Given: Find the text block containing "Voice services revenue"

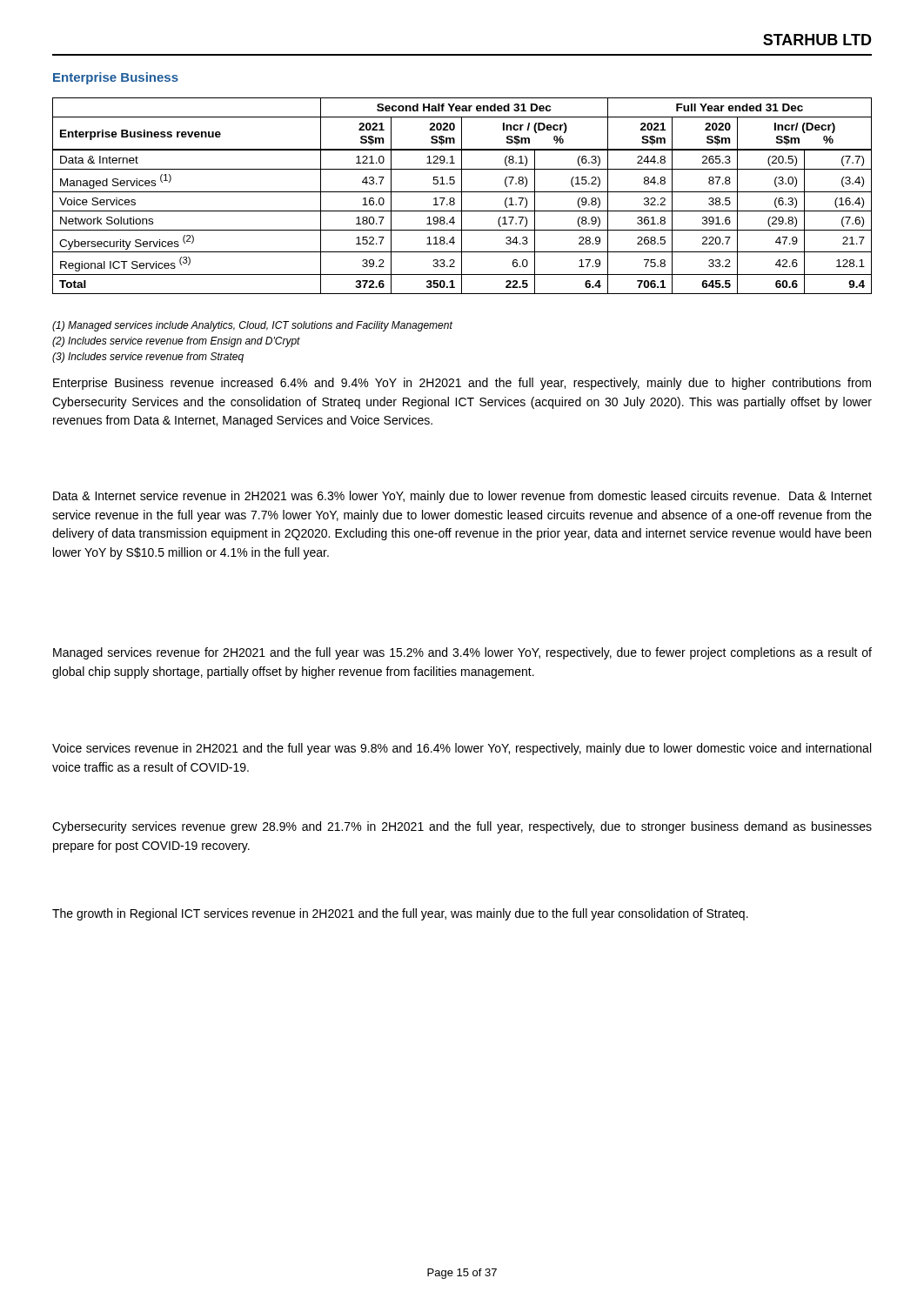Looking at the screenshot, I should (462, 758).
